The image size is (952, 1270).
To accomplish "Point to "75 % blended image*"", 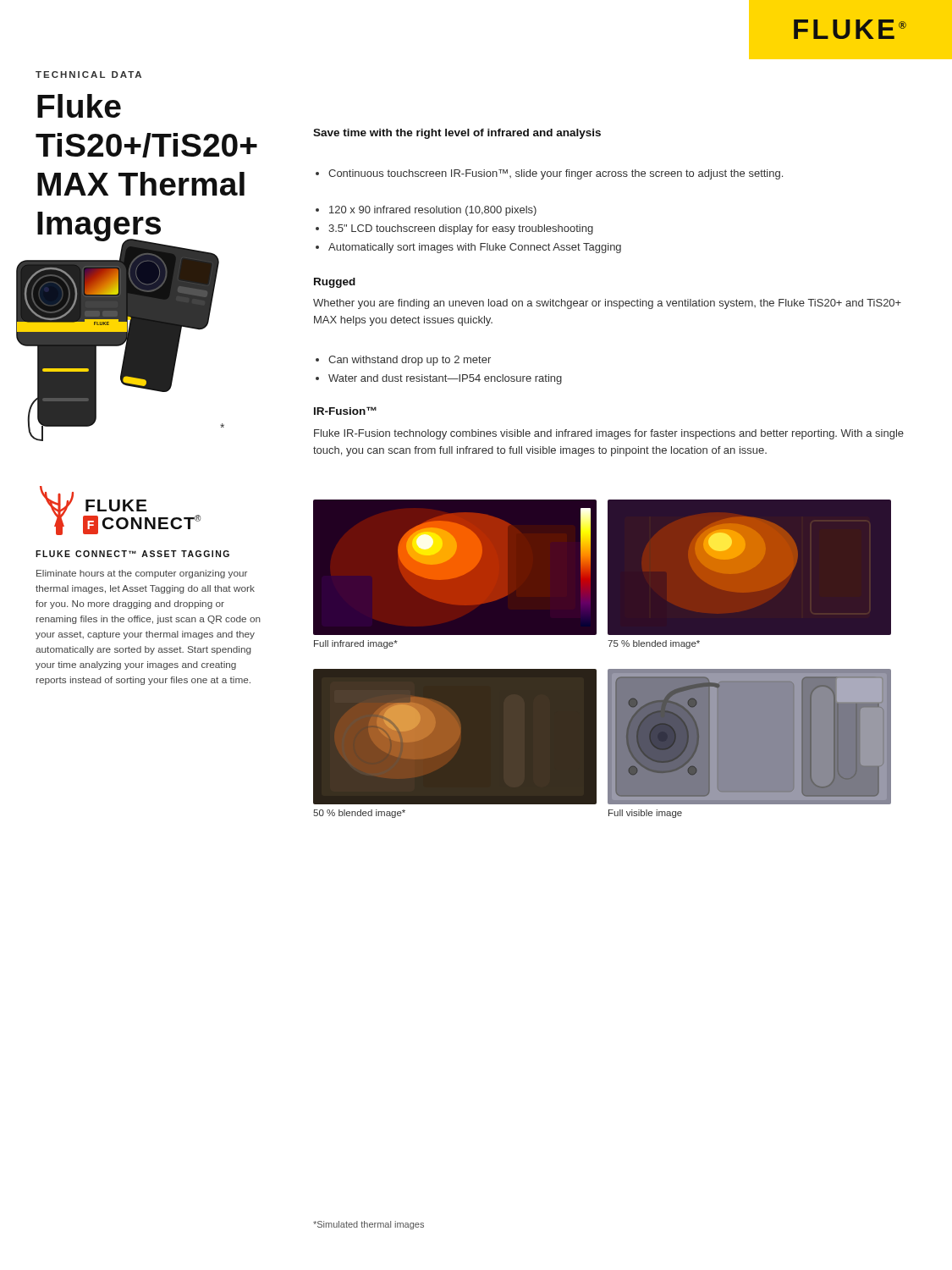I will click(654, 644).
